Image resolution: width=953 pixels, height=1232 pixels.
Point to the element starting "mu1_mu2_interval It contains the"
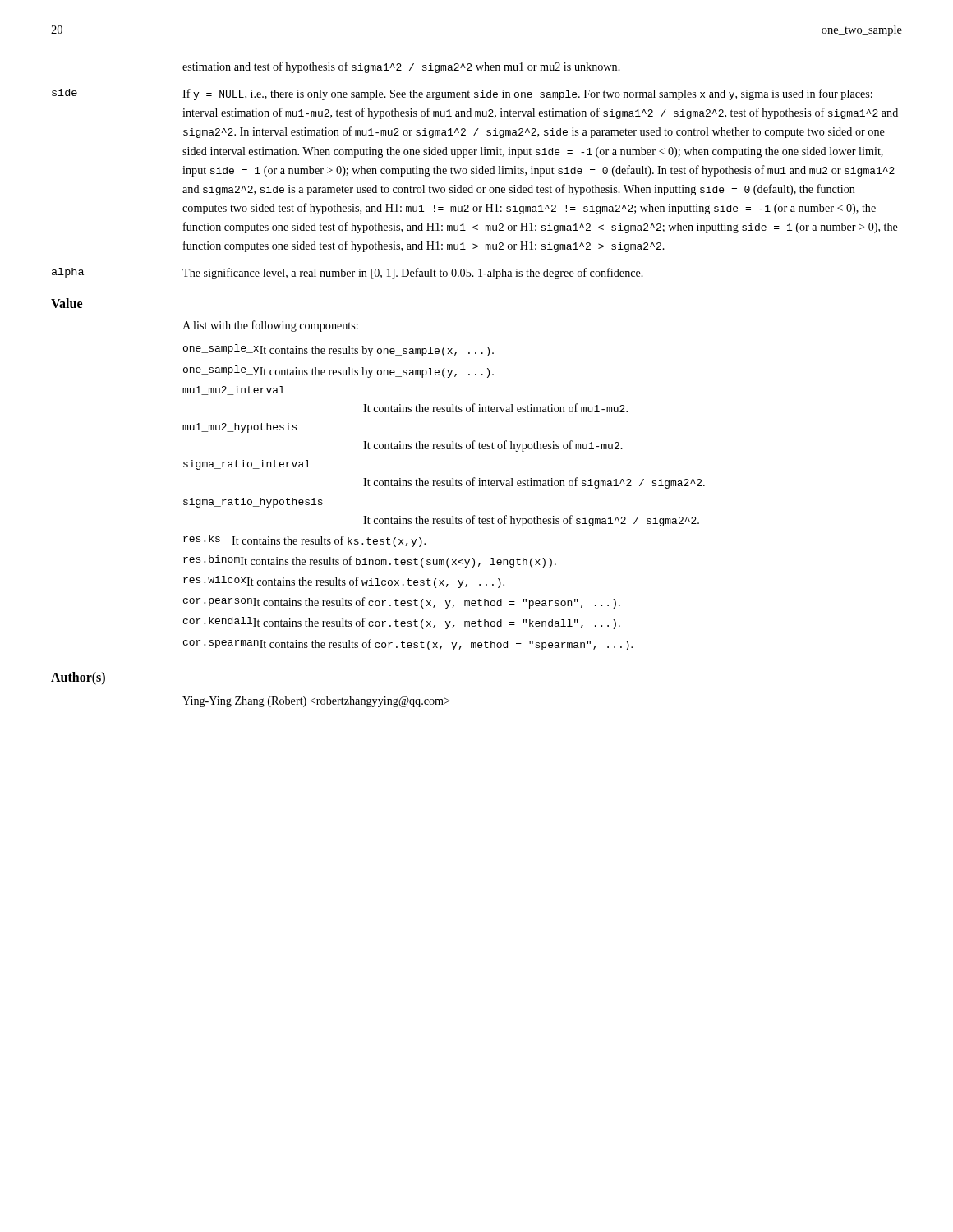tap(476, 400)
